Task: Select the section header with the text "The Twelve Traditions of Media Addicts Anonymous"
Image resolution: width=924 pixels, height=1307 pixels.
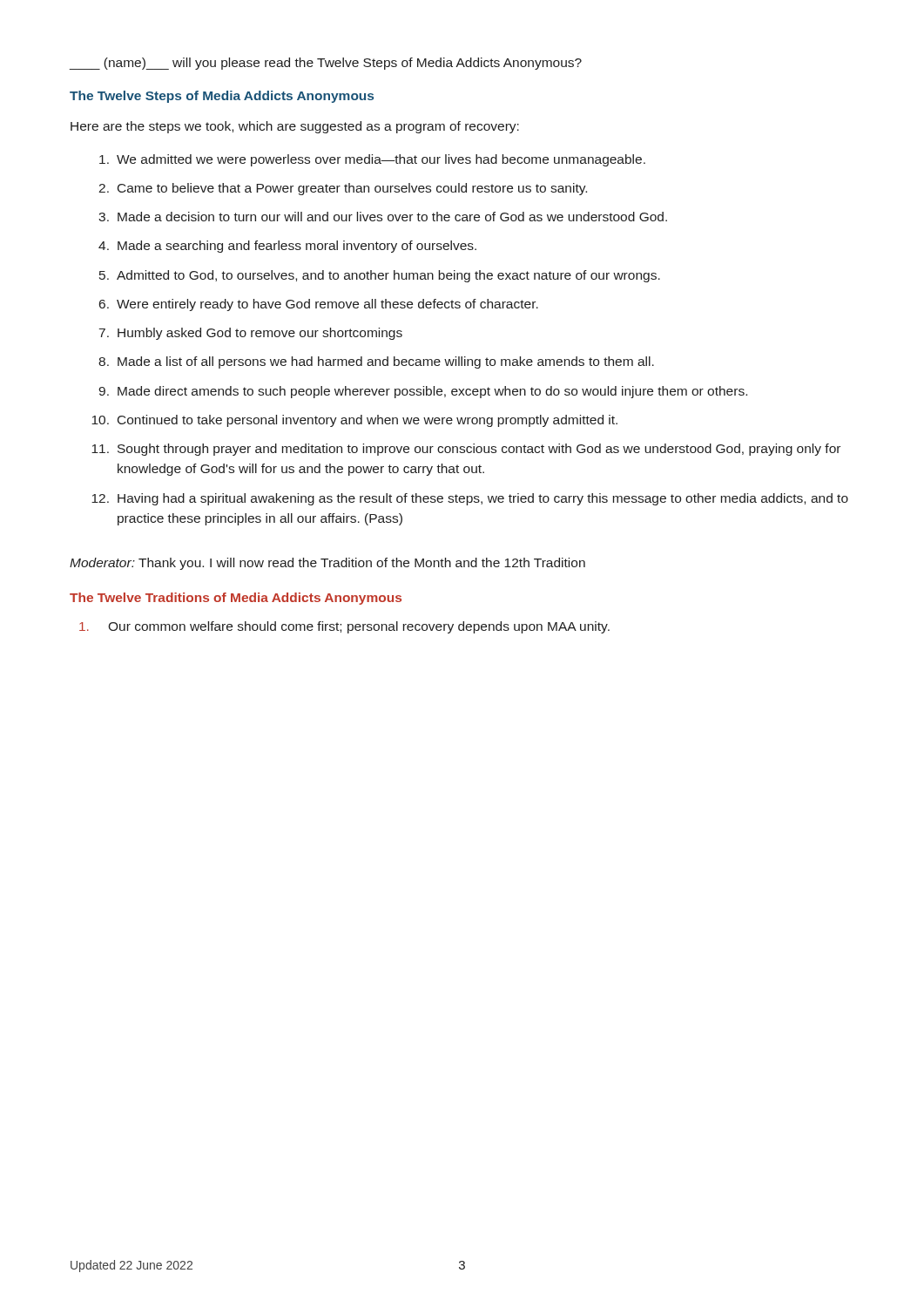Action: tap(236, 597)
